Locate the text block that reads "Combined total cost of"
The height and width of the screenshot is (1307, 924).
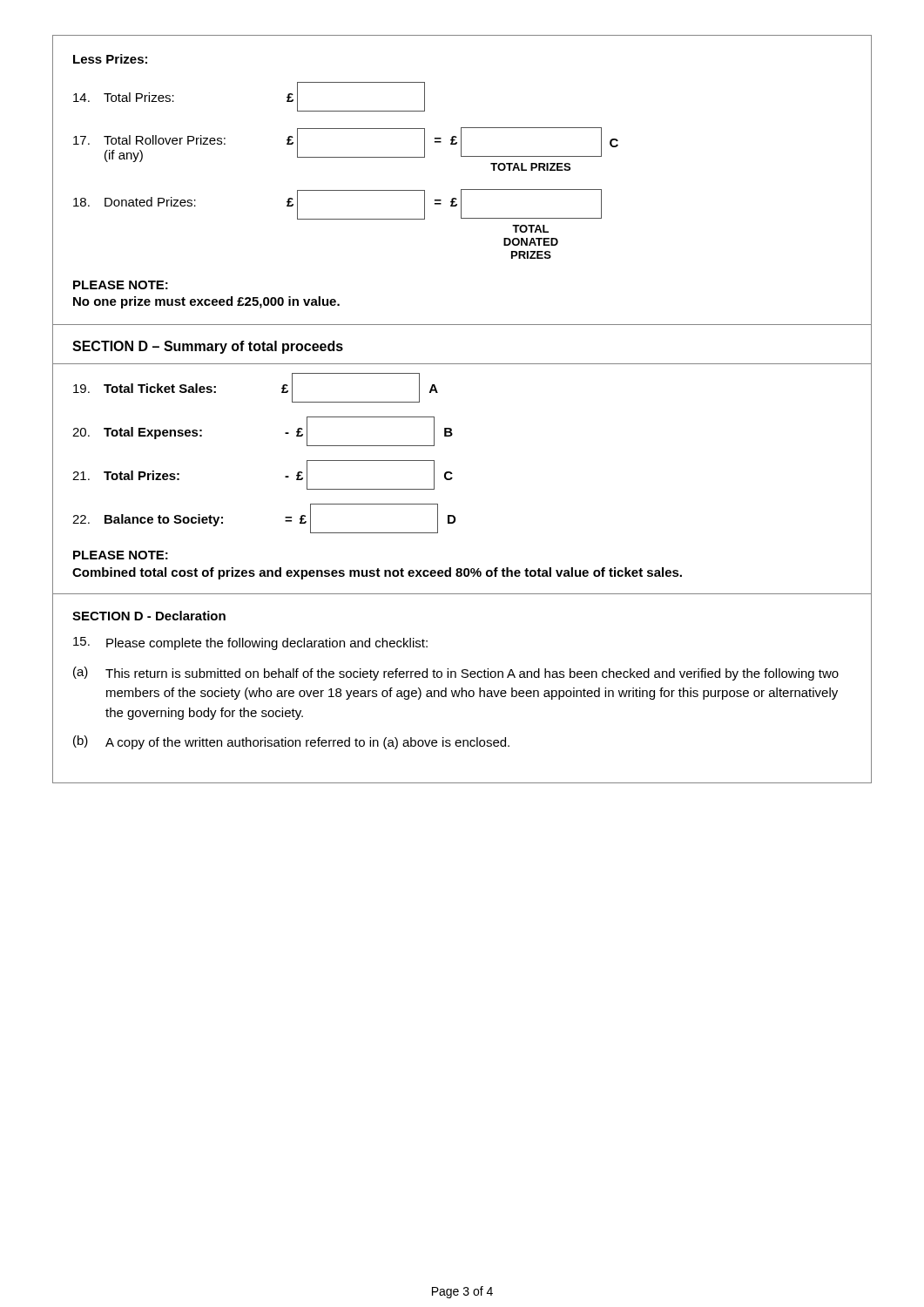(x=378, y=572)
